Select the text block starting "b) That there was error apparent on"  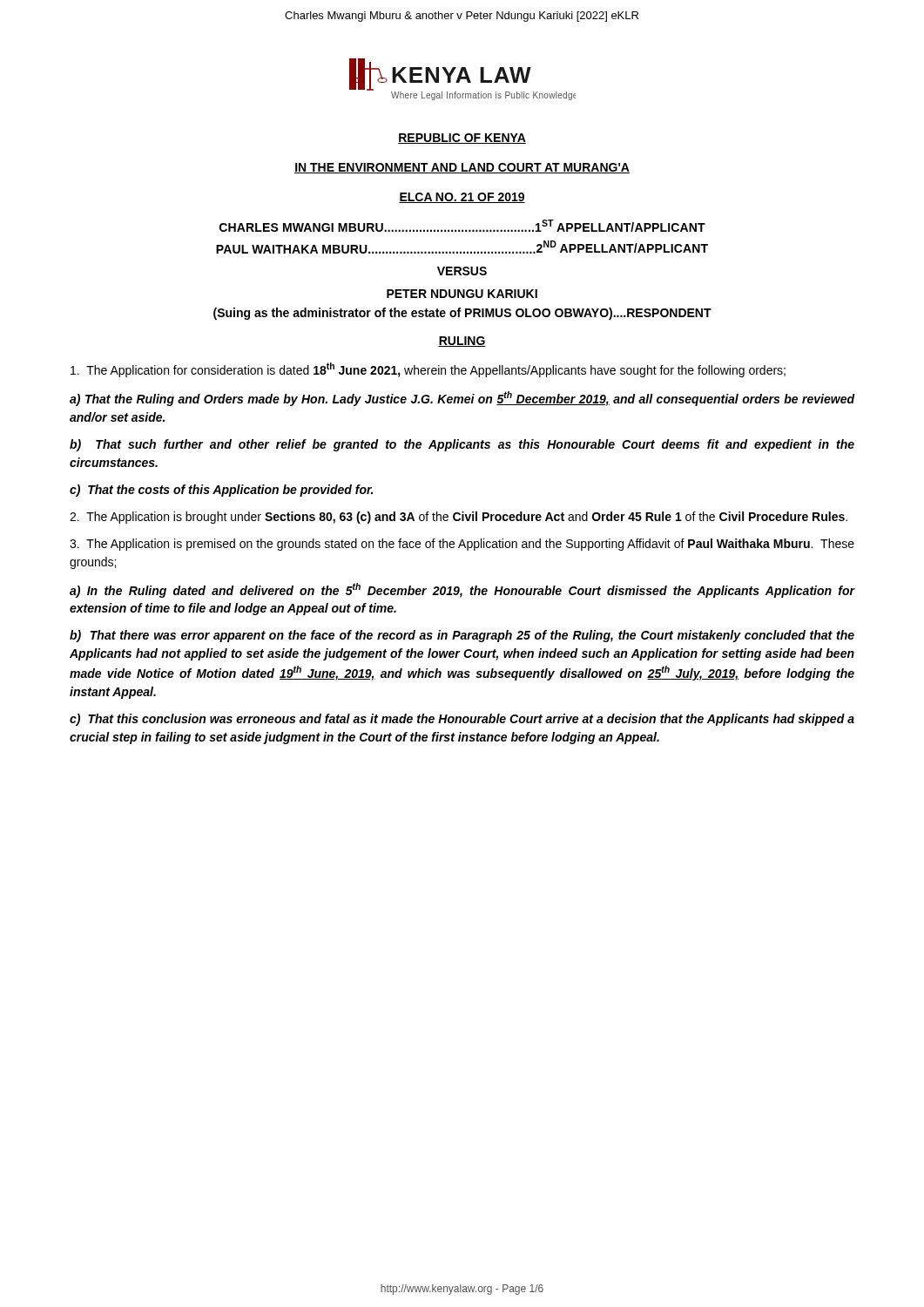click(462, 664)
